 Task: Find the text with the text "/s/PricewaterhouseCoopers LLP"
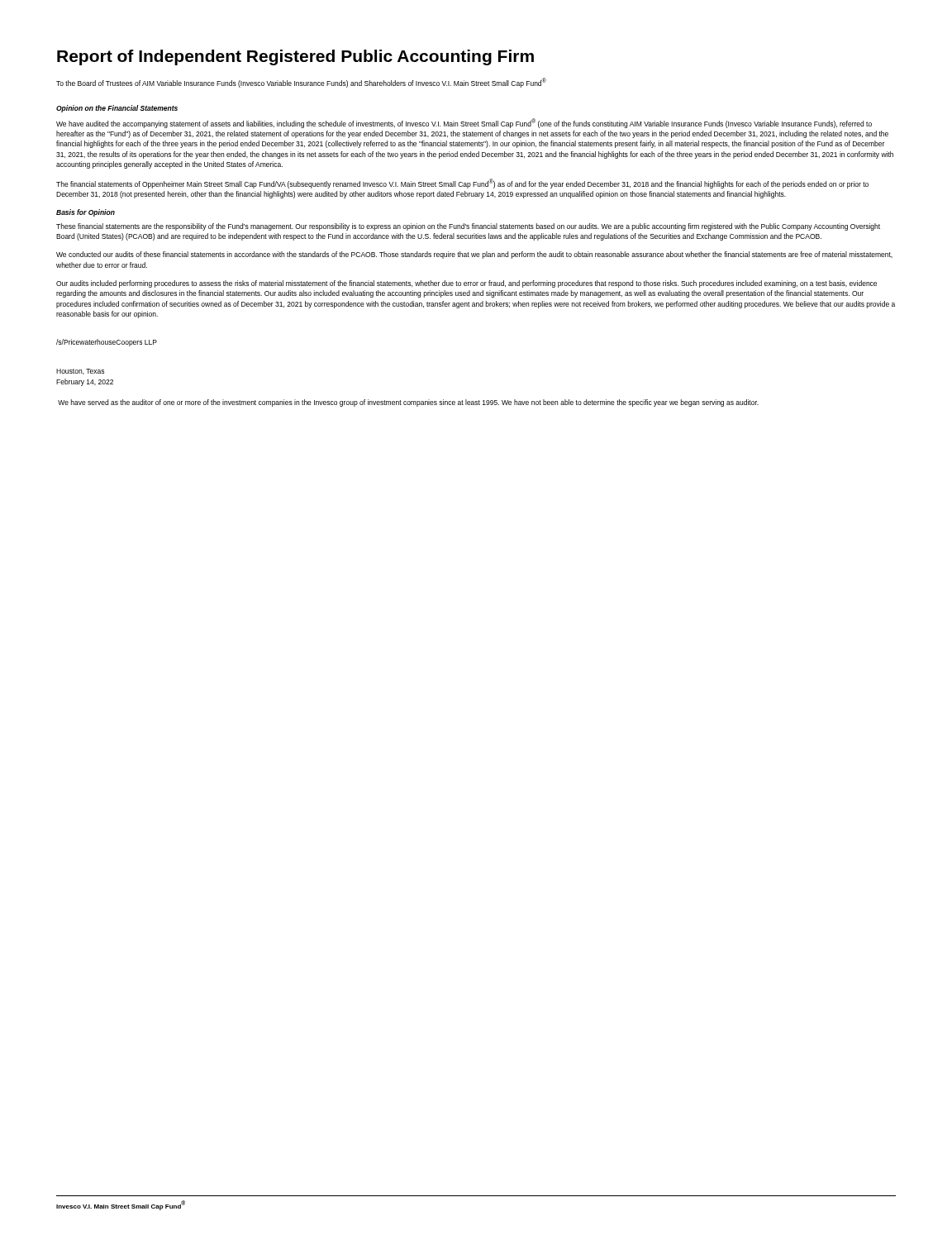click(107, 343)
